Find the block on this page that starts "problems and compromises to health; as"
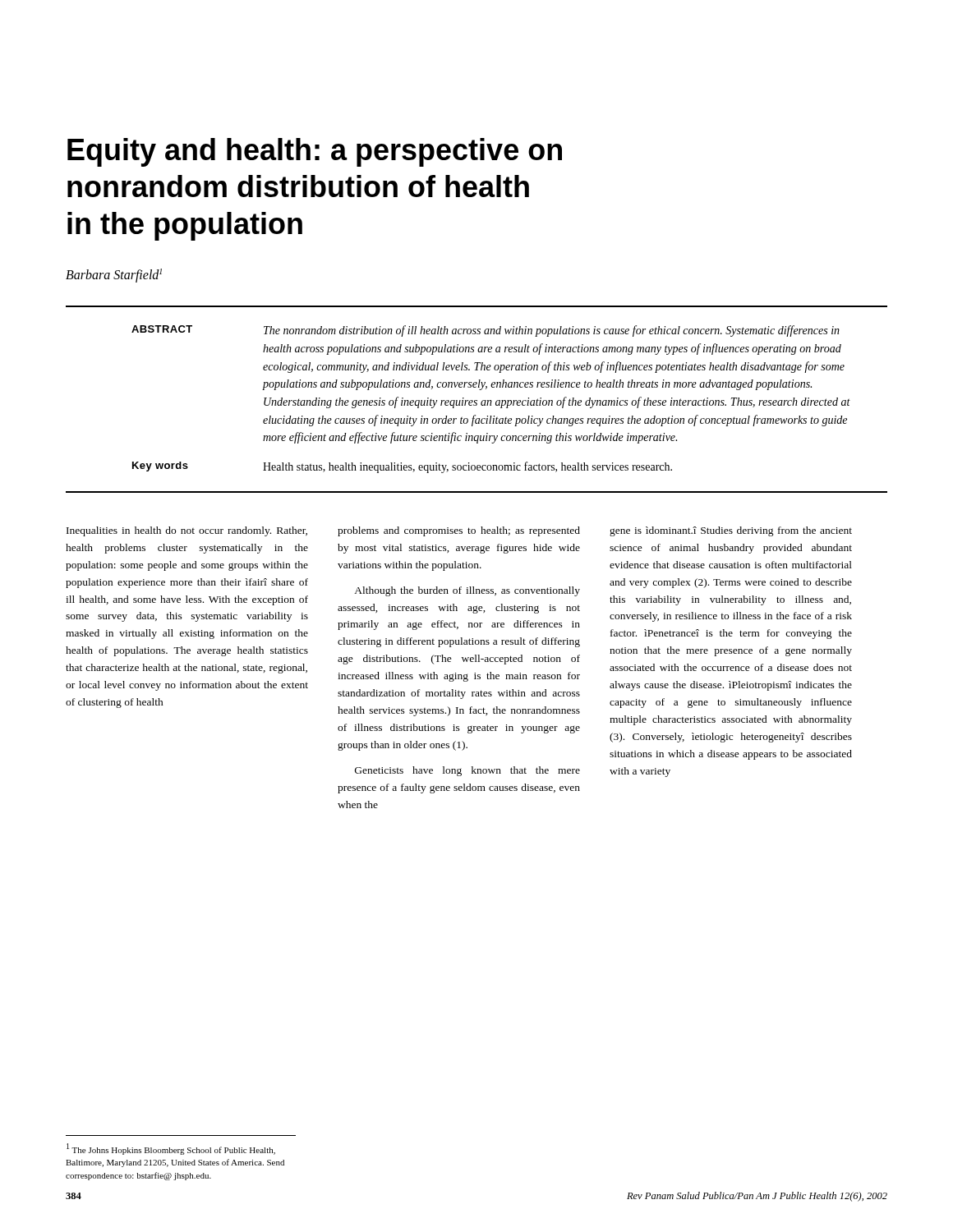The image size is (953, 1232). pyautogui.click(x=459, y=668)
